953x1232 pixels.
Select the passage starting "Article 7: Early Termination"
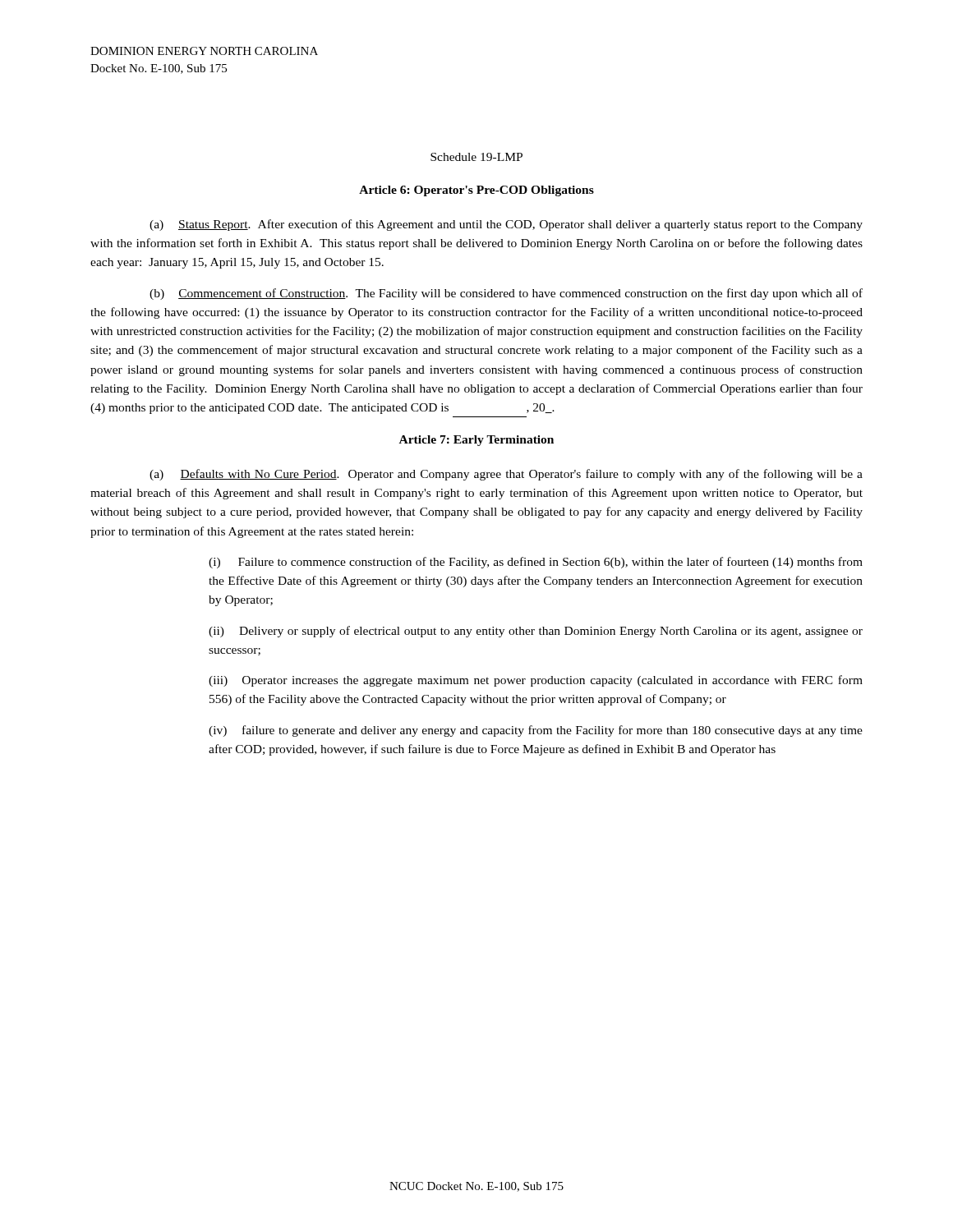pos(476,439)
